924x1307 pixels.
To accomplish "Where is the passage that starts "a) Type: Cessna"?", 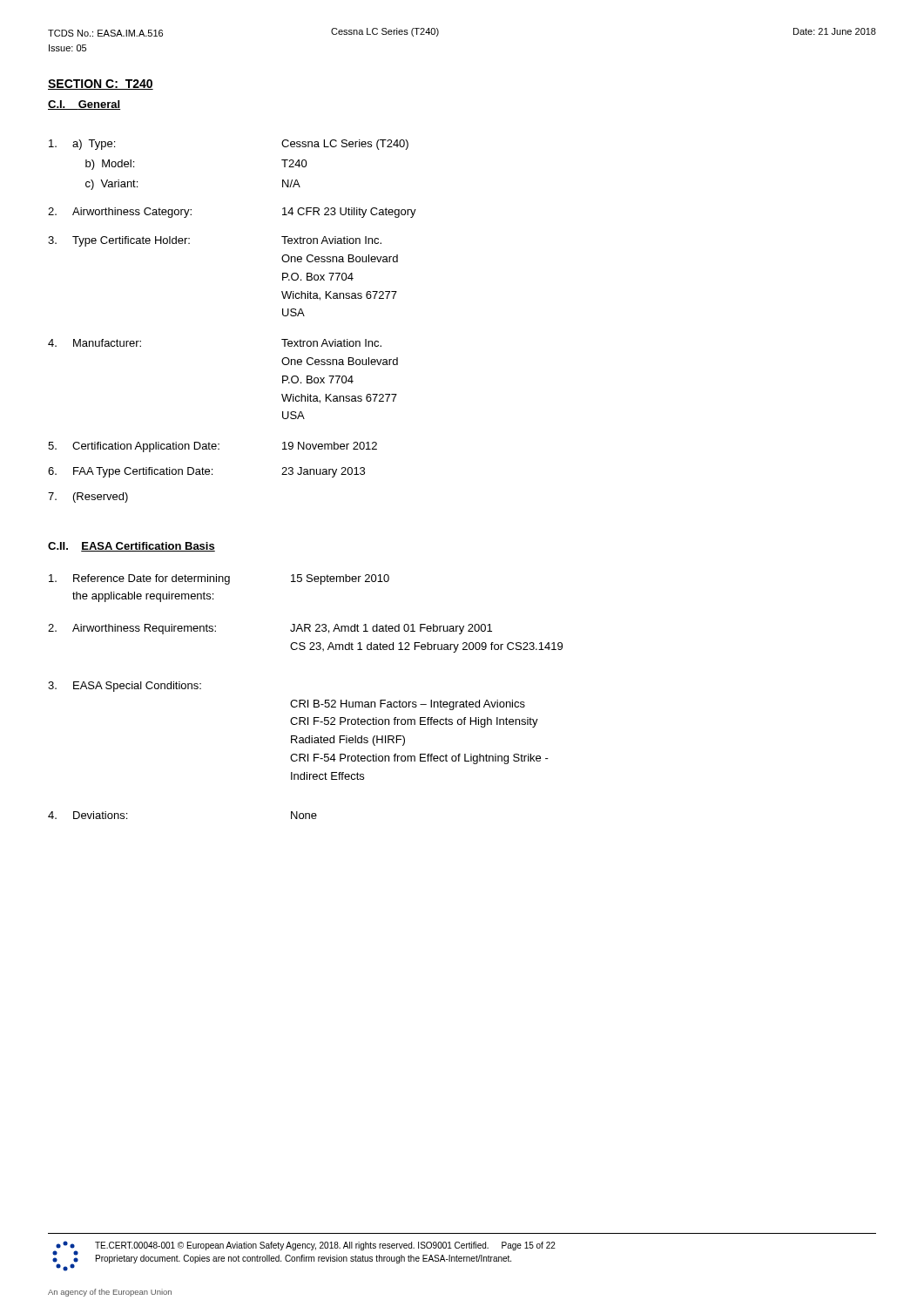I will (95, 143).
